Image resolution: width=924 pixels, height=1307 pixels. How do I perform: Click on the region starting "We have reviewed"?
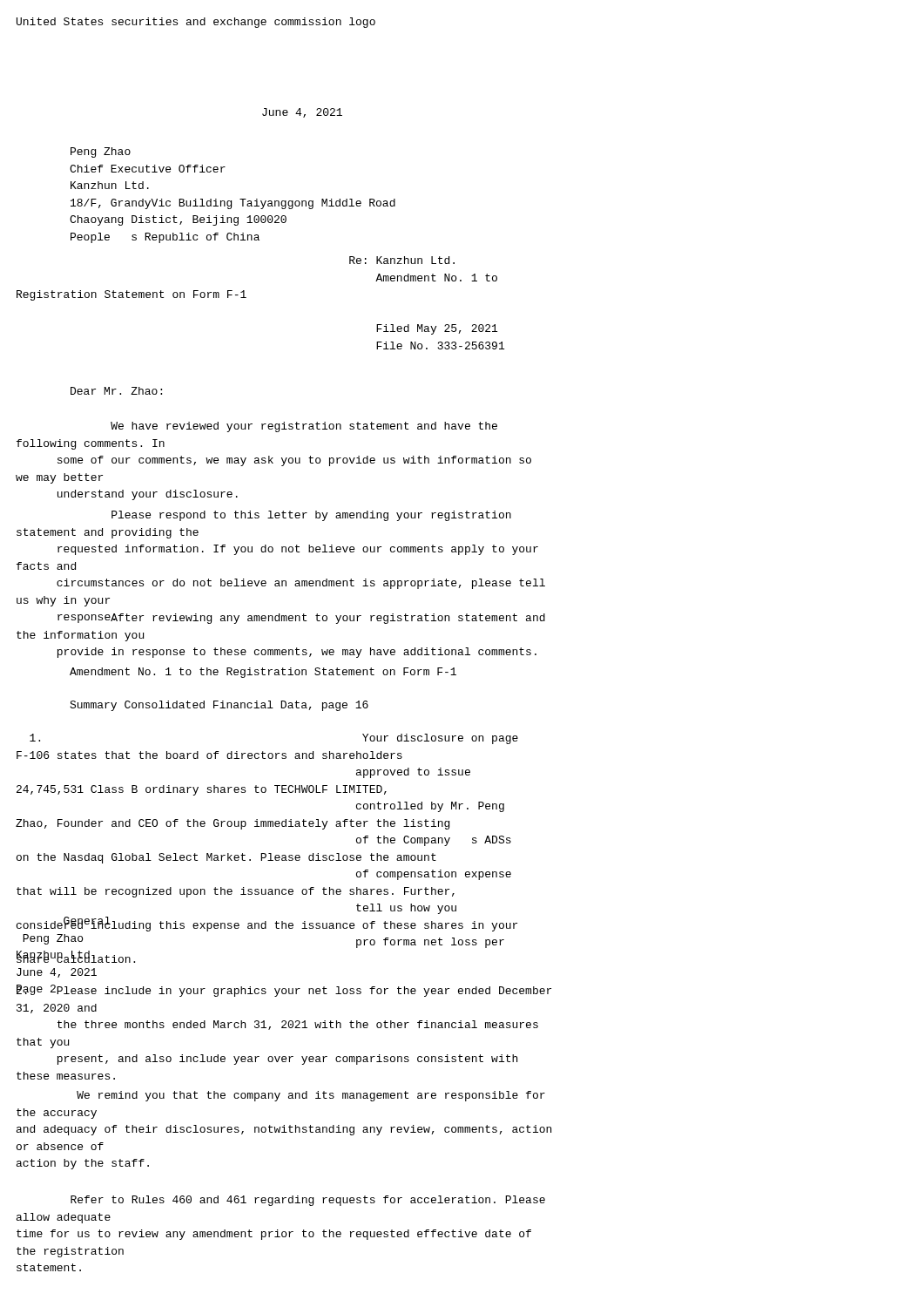[x=274, y=461]
